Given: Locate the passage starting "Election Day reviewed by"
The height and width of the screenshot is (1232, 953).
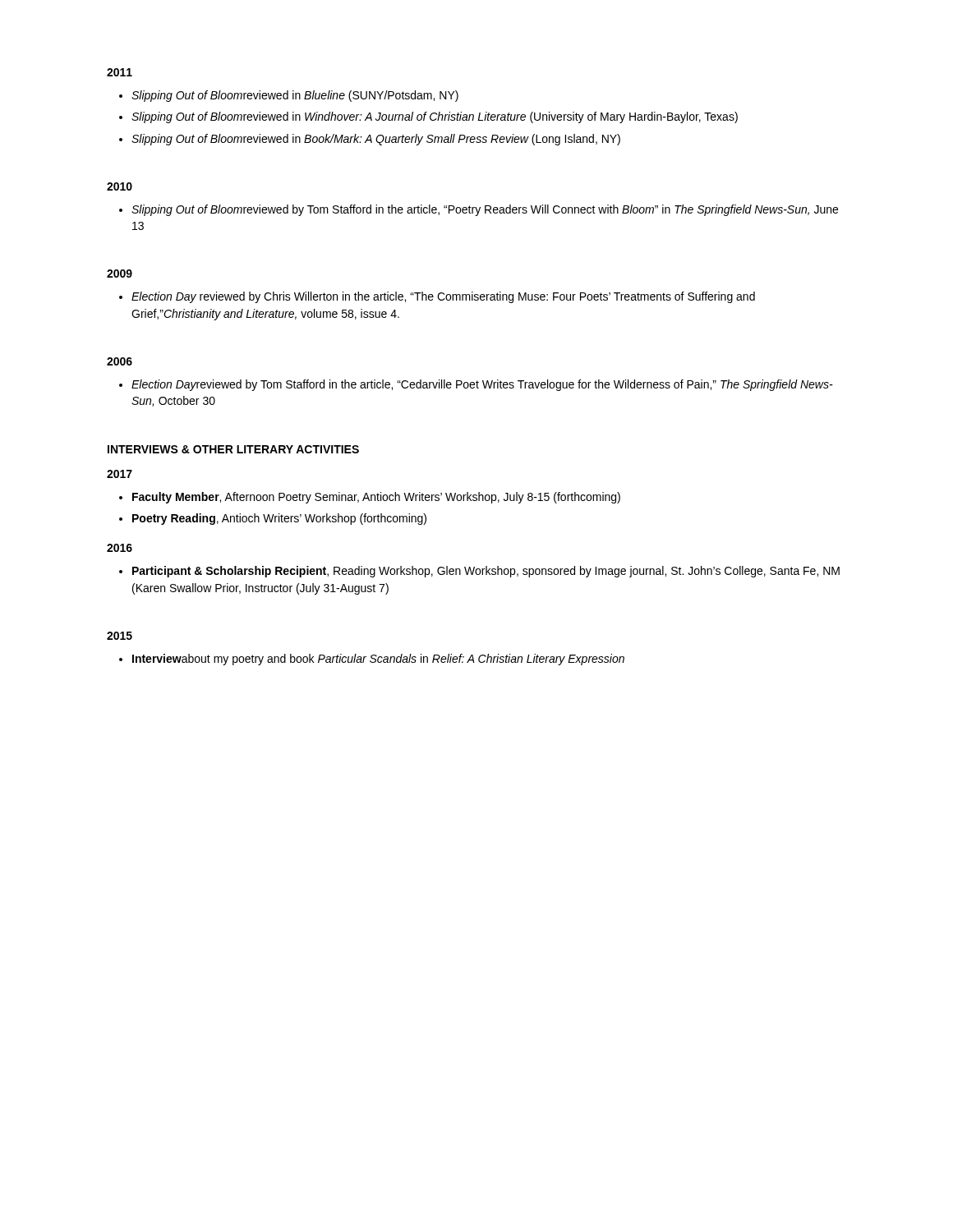Looking at the screenshot, I should click(489, 305).
